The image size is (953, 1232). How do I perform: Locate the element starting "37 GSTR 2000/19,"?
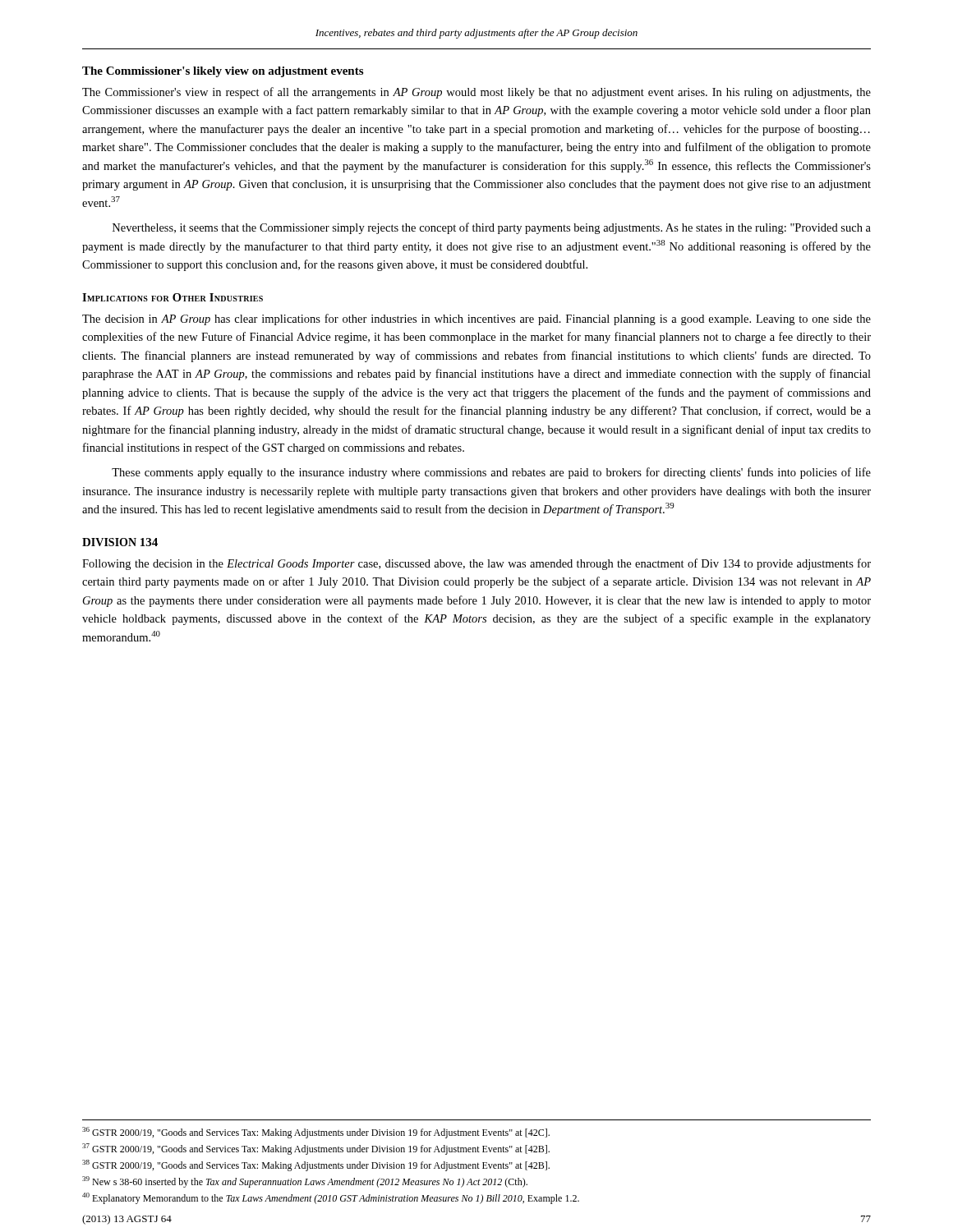coord(316,1148)
